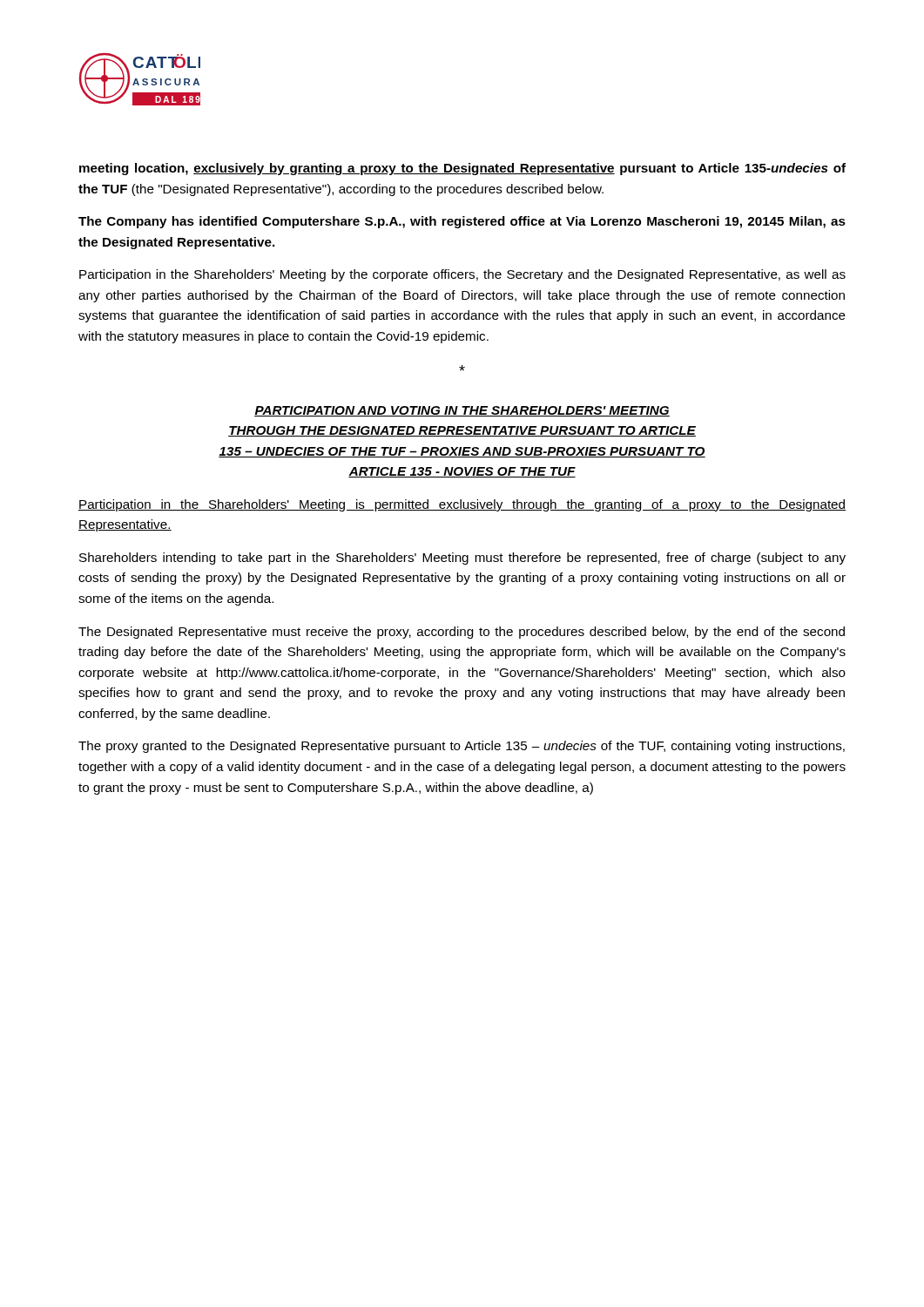Where is the passage that starts "Participation in the Shareholders' Meeting by the corporate"?
This screenshot has width=924, height=1307.
coord(462,305)
